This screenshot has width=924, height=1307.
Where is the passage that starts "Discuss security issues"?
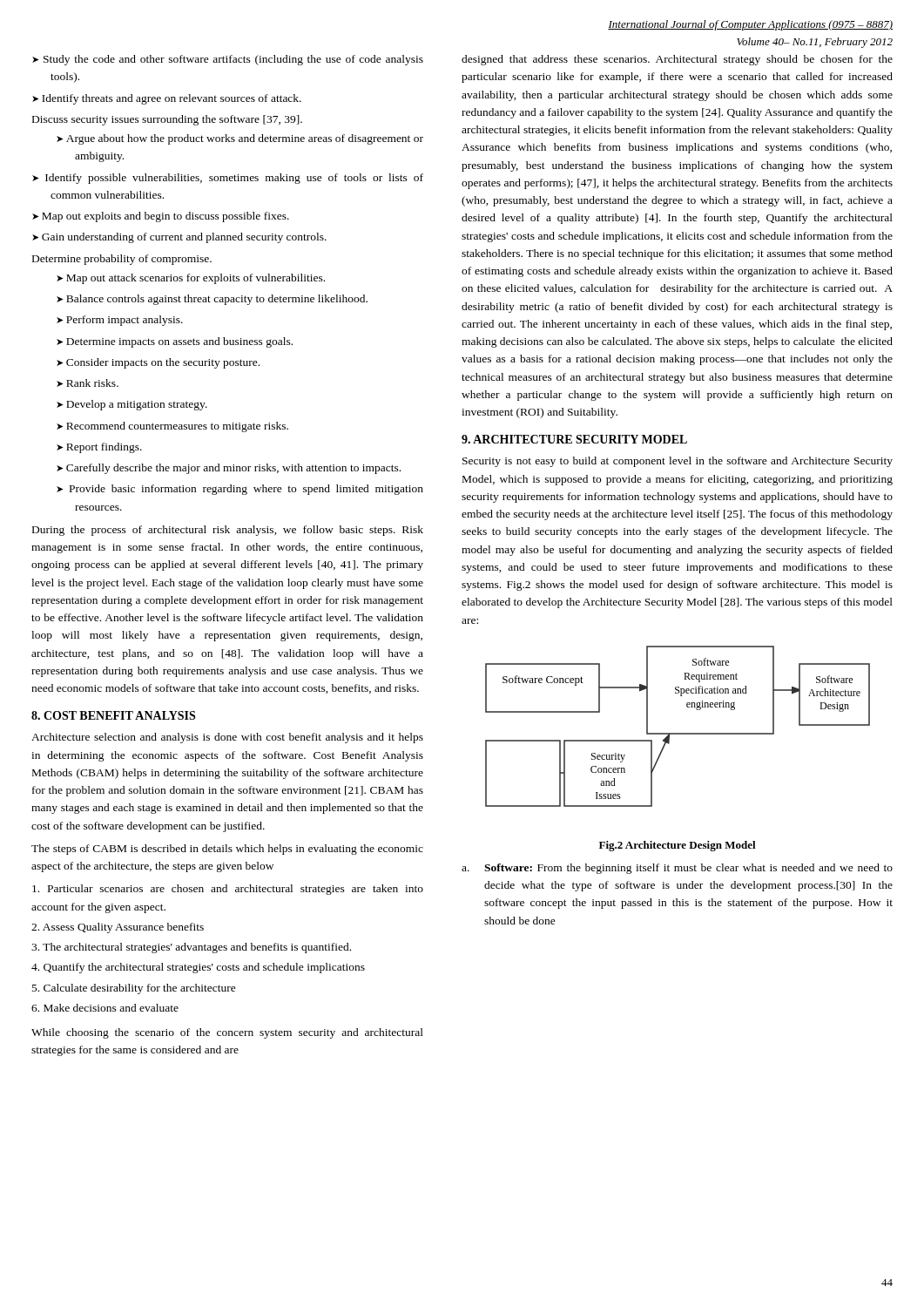[167, 119]
